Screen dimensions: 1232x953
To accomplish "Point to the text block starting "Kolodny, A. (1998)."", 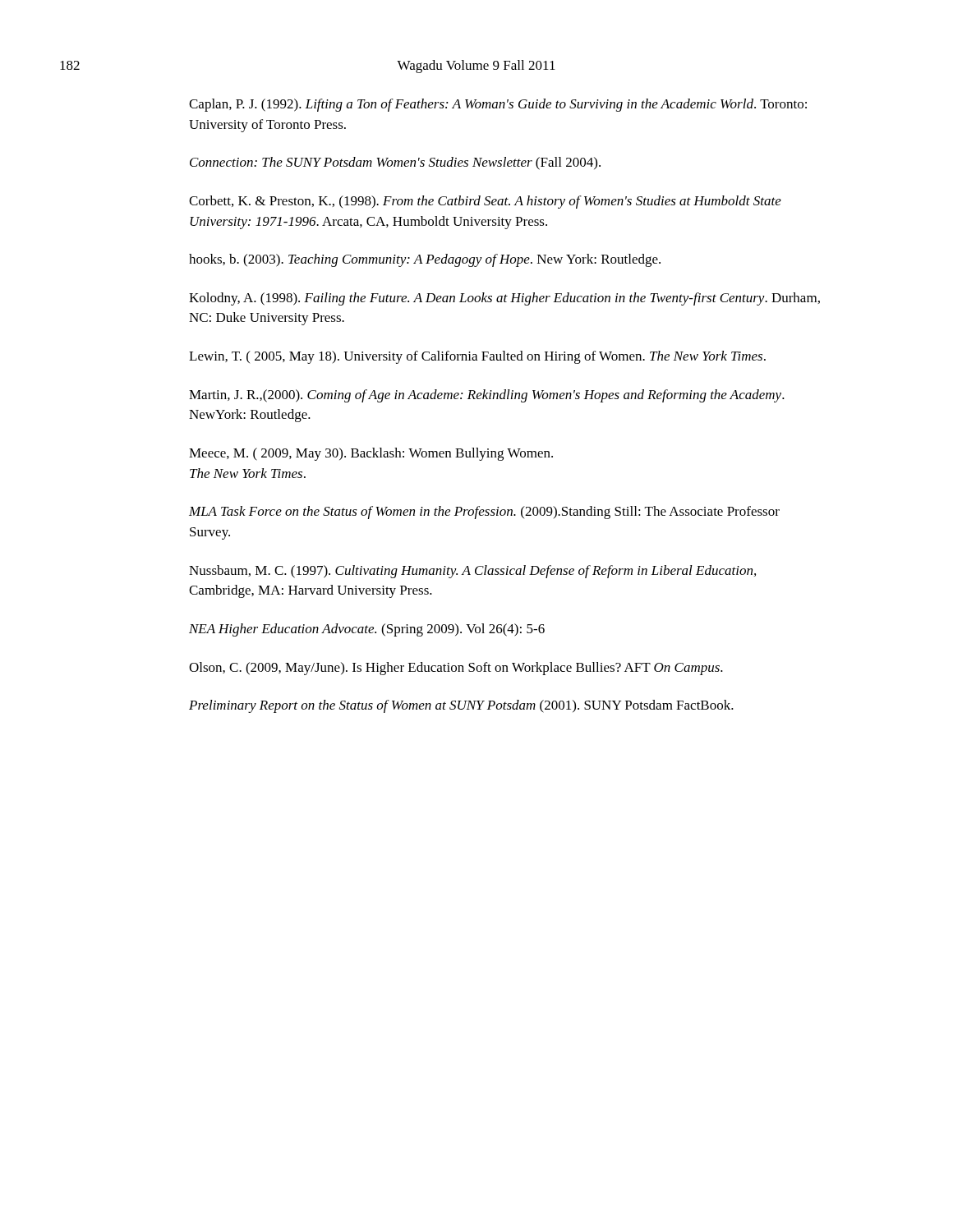I will [505, 308].
